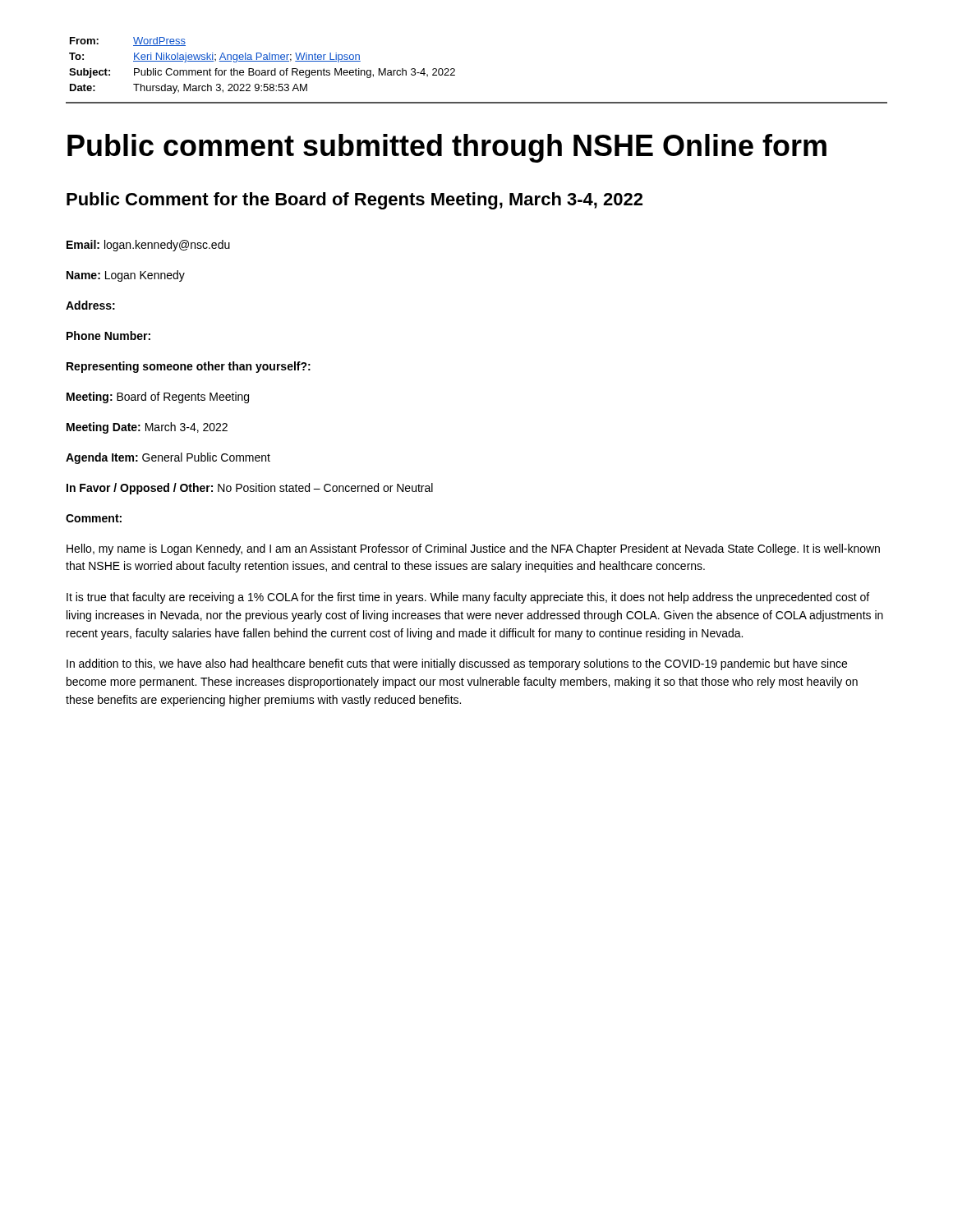Viewport: 953px width, 1232px height.
Task: Find the text block starting "In Favor / Opposed / Other:"
Action: 250,488
